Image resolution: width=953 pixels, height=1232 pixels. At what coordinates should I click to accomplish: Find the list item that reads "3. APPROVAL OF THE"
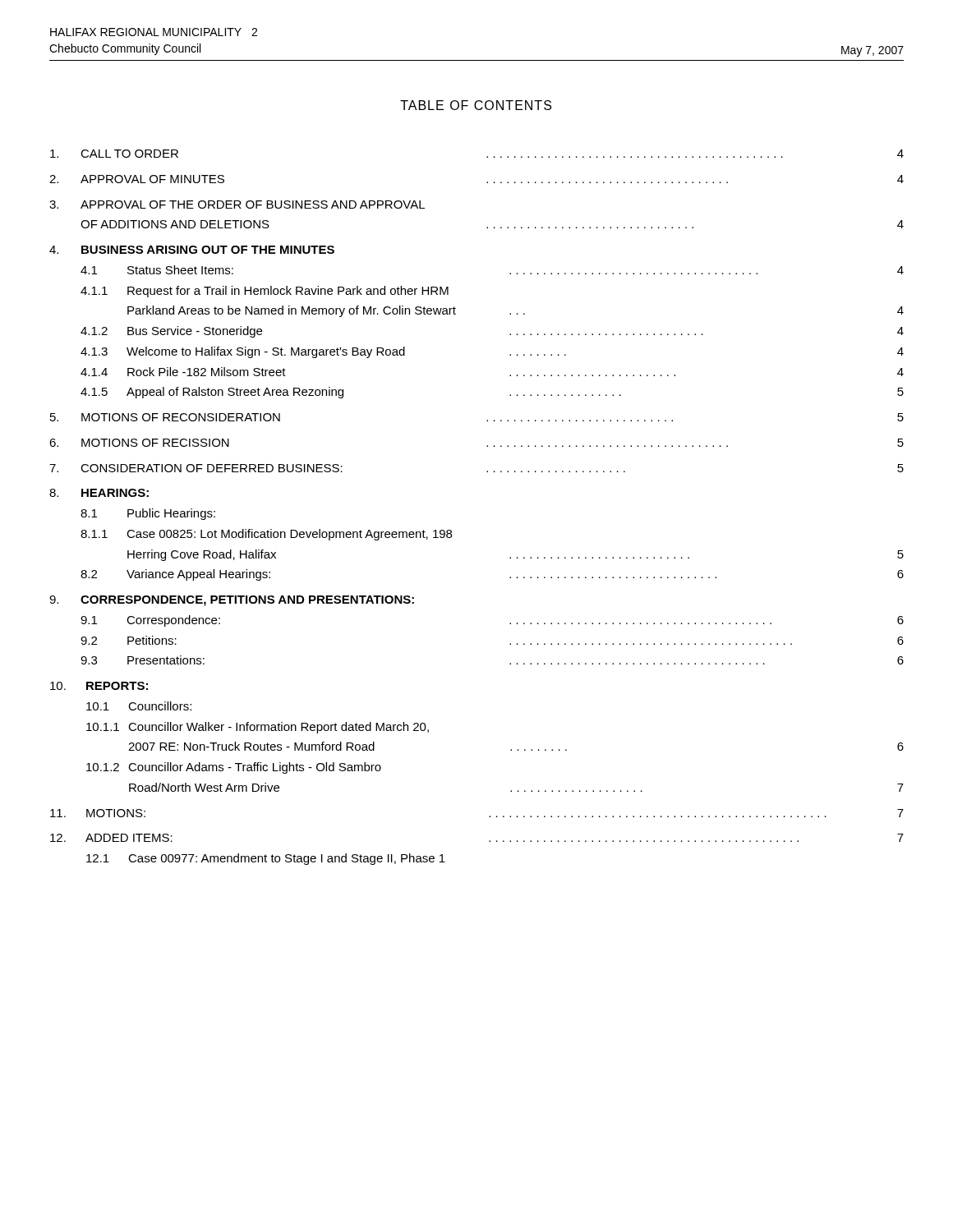[237, 205]
